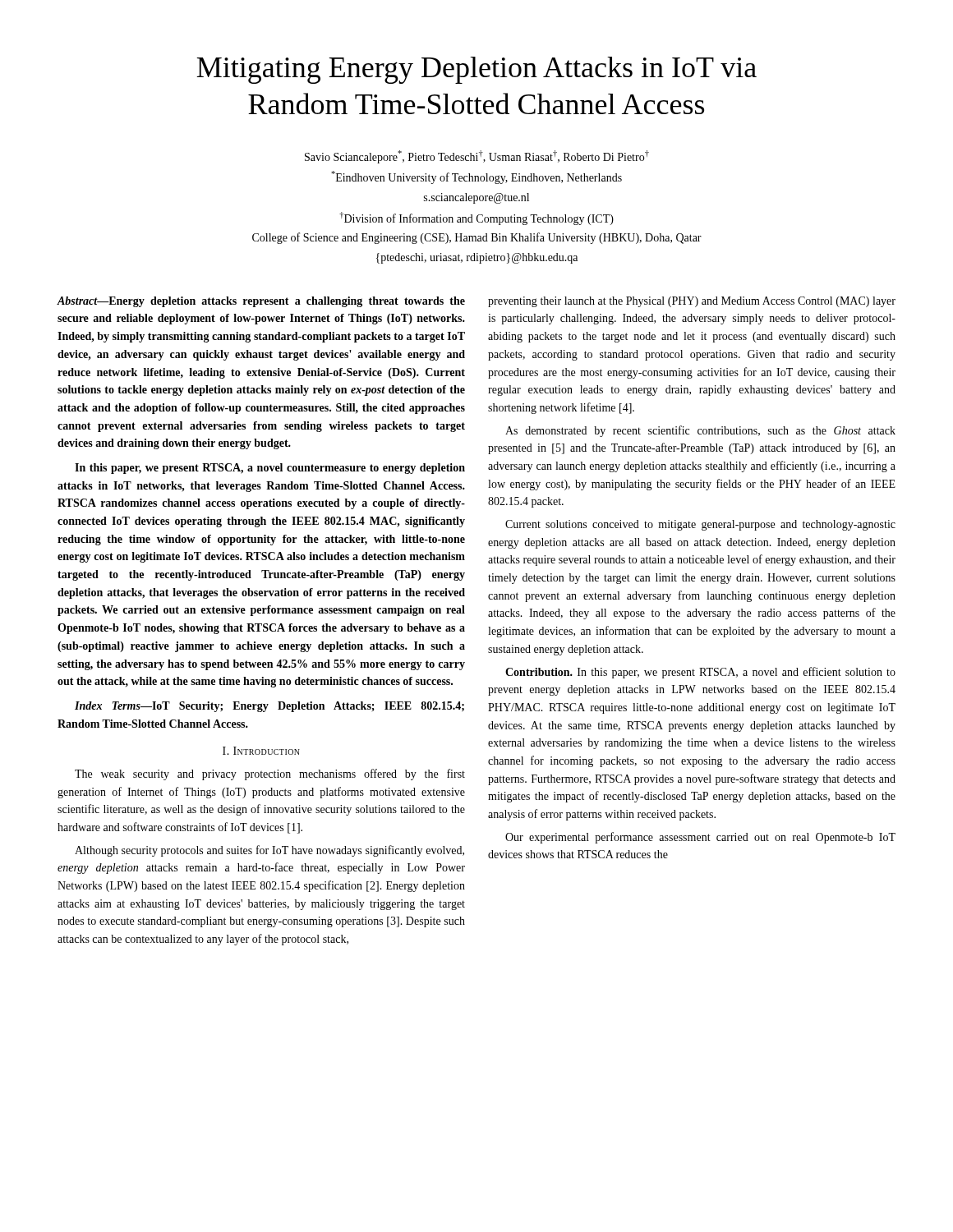Click on the text starting "Mitigating Energy Depletion"
This screenshot has height=1232, width=953.
pyautogui.click(x=476, y=86)
